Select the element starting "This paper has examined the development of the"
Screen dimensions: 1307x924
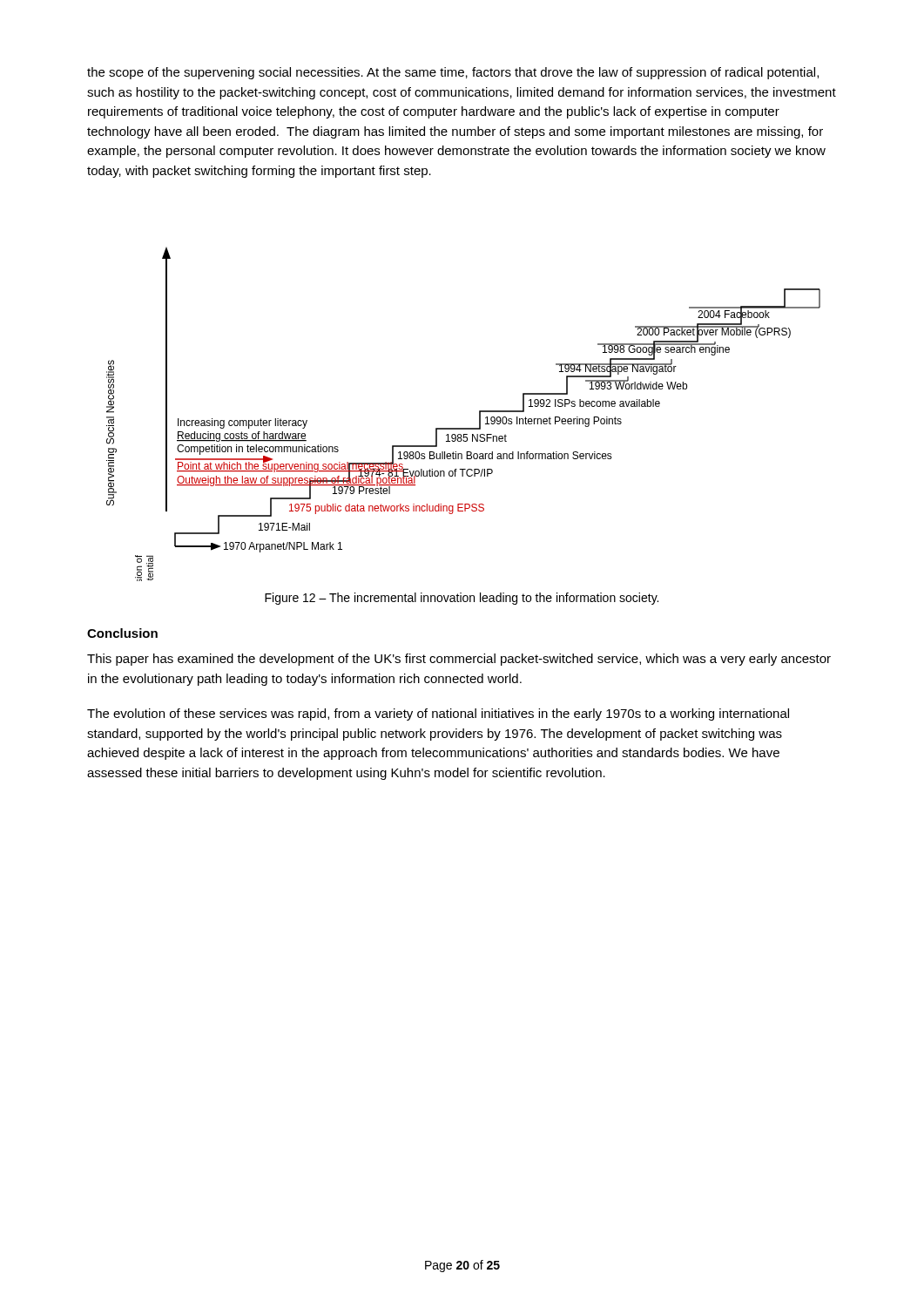tap(459, 668)
